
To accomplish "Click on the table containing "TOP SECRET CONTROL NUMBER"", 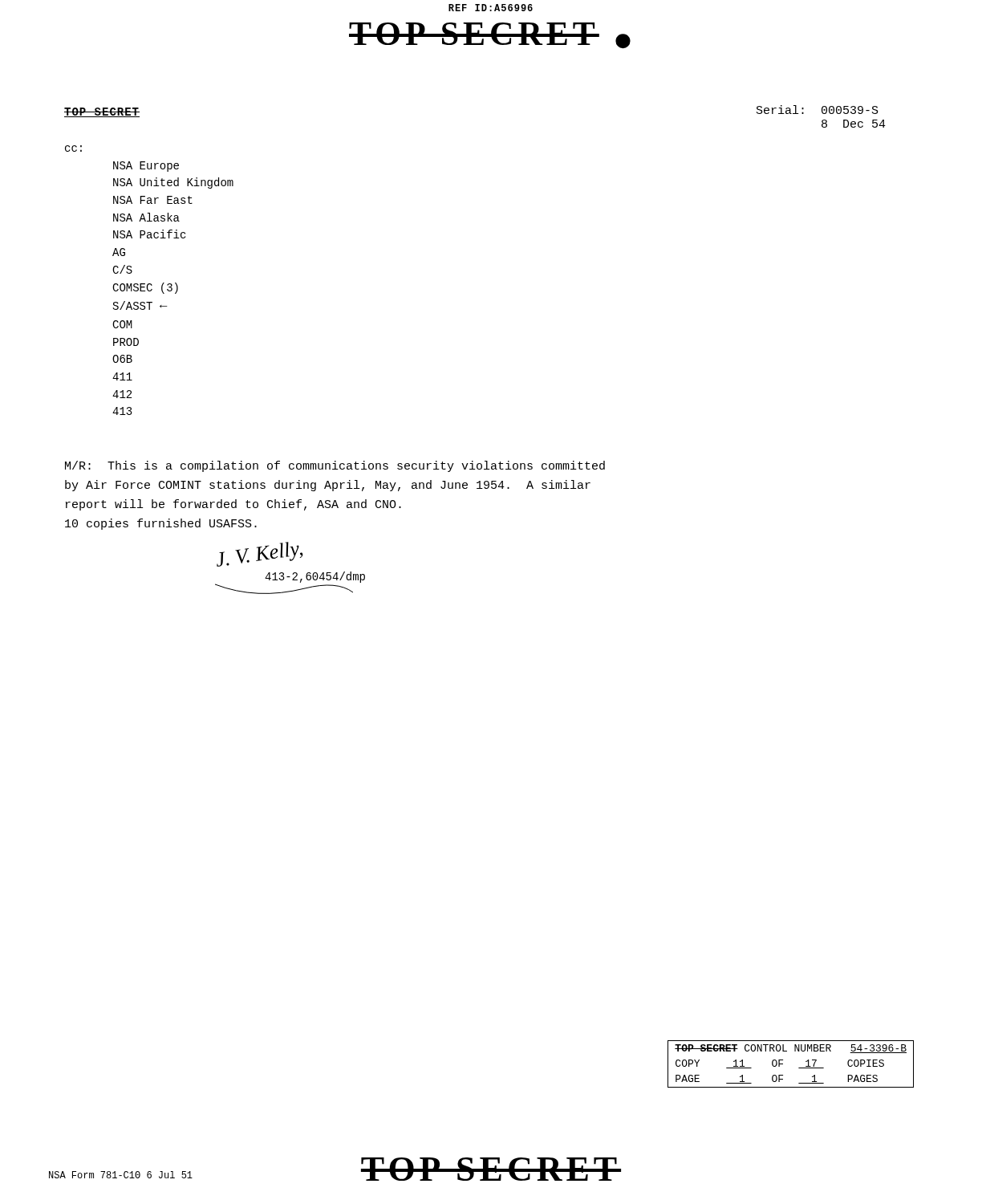I will 791,1064.
